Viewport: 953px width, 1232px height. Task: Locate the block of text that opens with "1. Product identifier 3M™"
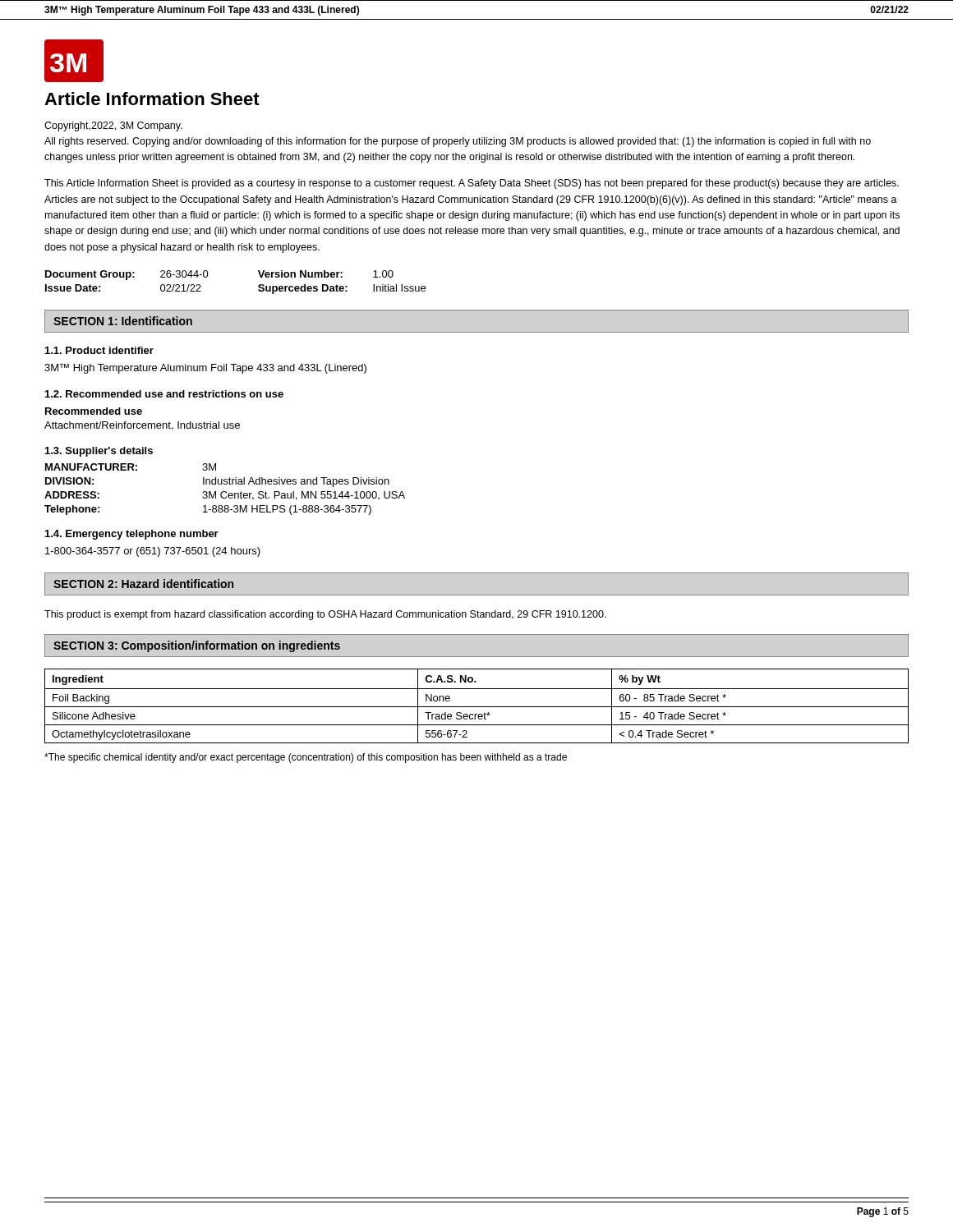tap(99, 350)
